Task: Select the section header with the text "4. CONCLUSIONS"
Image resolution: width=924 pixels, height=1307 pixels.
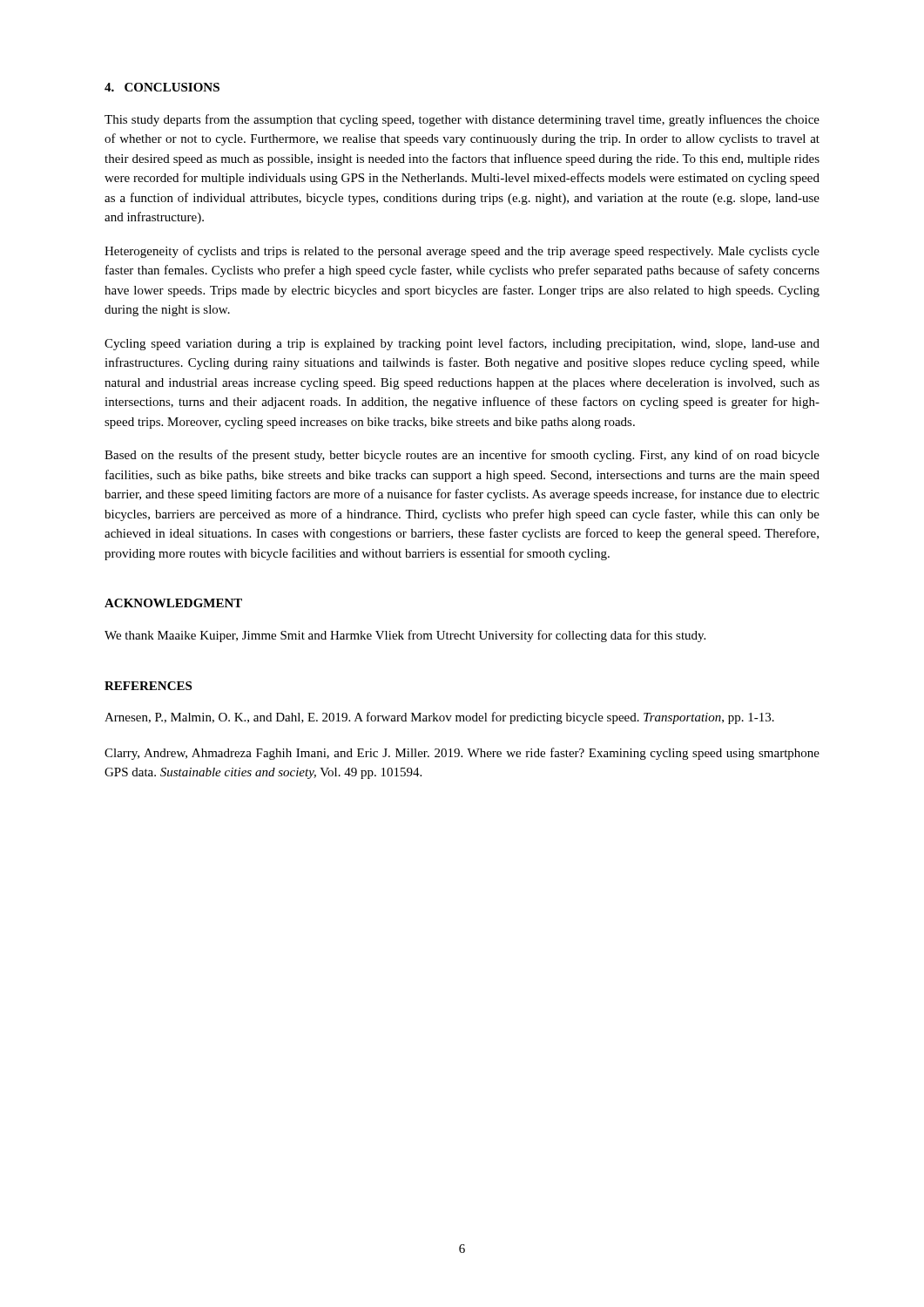Action: pos(162,87)
